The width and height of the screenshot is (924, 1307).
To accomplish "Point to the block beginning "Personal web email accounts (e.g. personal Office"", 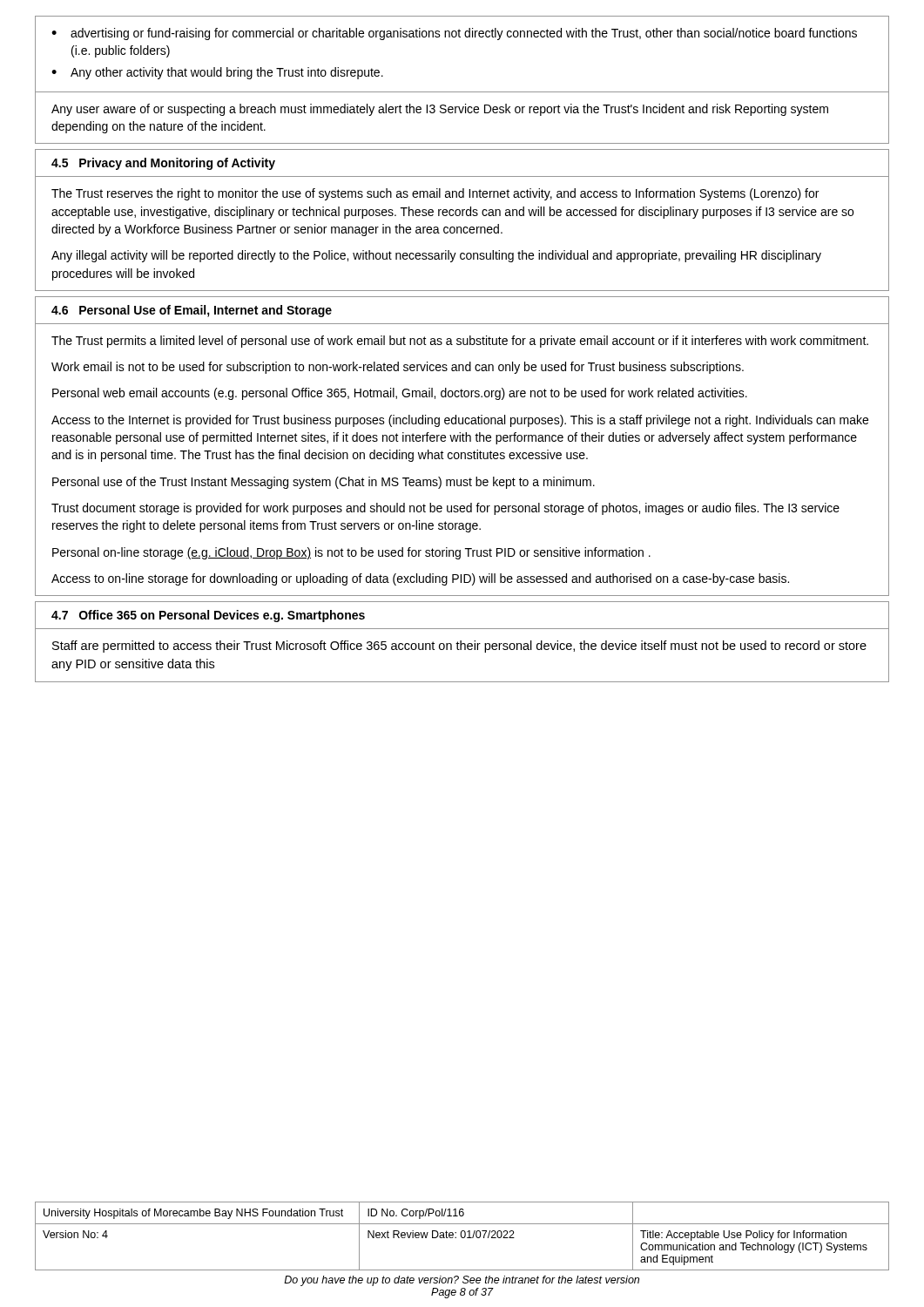I will click(x=400, y=393).
